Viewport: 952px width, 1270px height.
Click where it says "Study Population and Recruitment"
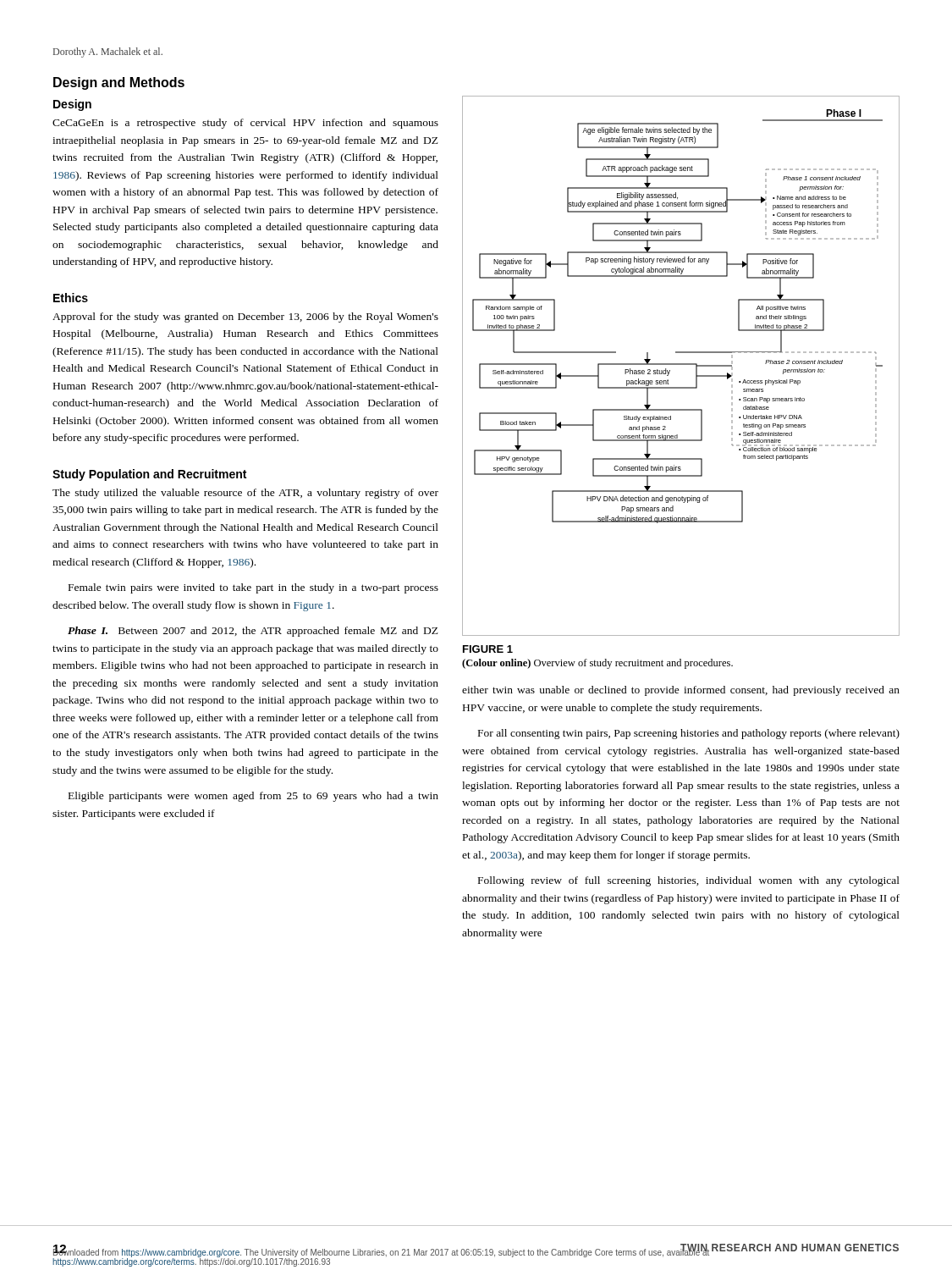150,474
